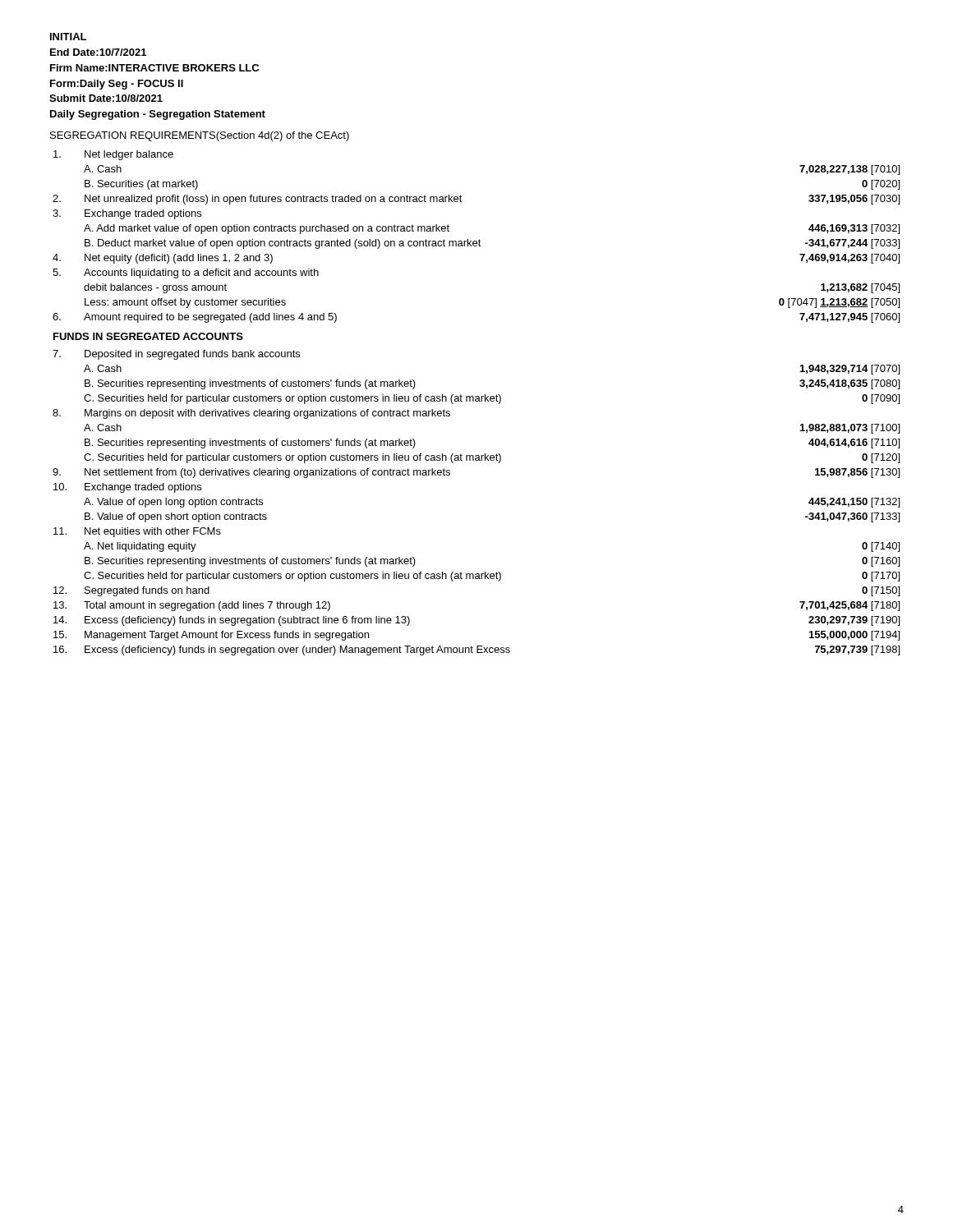Locate the text starting "9. Net settlement from (to) derivatives"
Image resolution: width=953 pixels, height=1232 pixels.
coord(476,471)
